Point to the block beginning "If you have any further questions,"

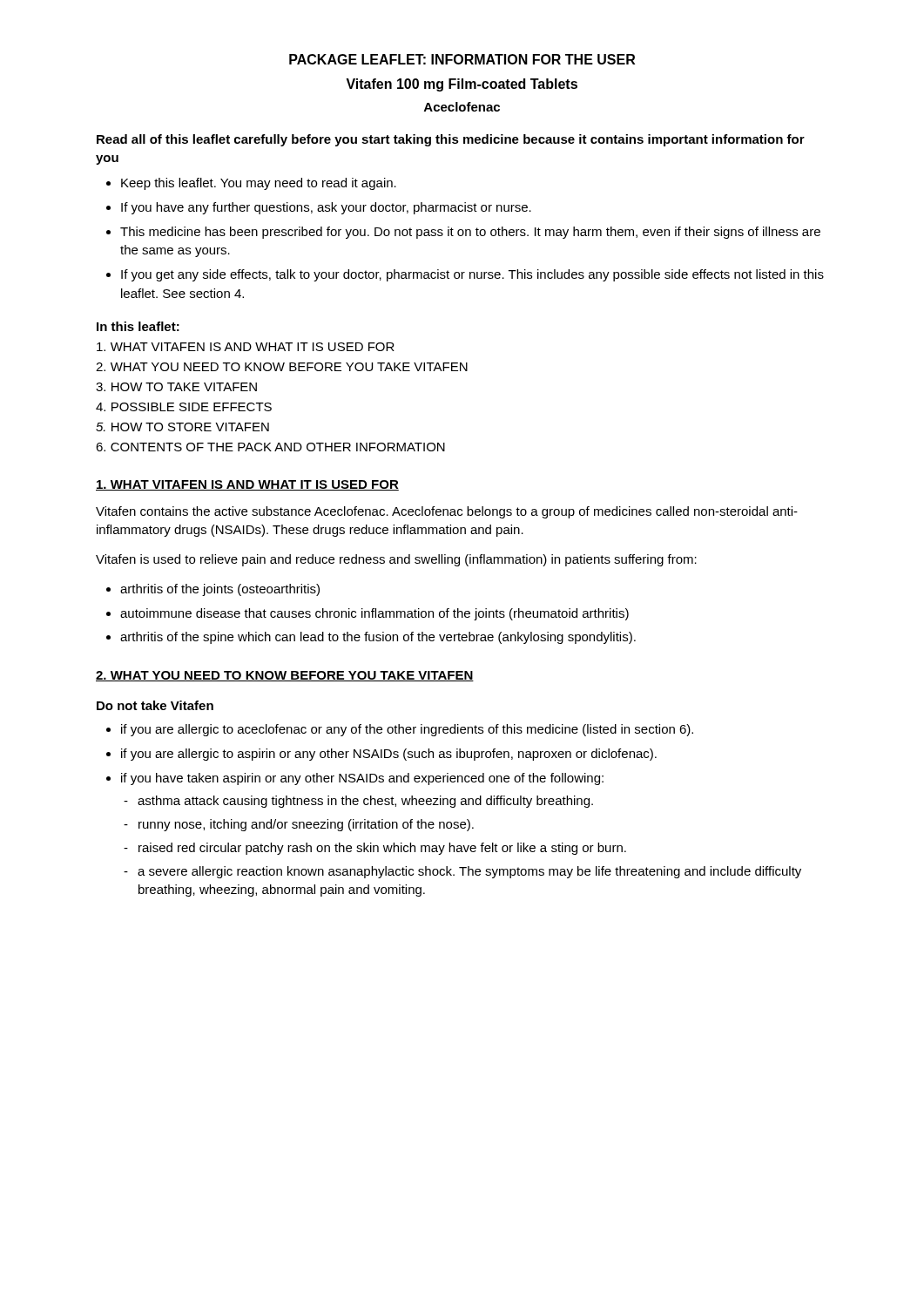point(326,207)
